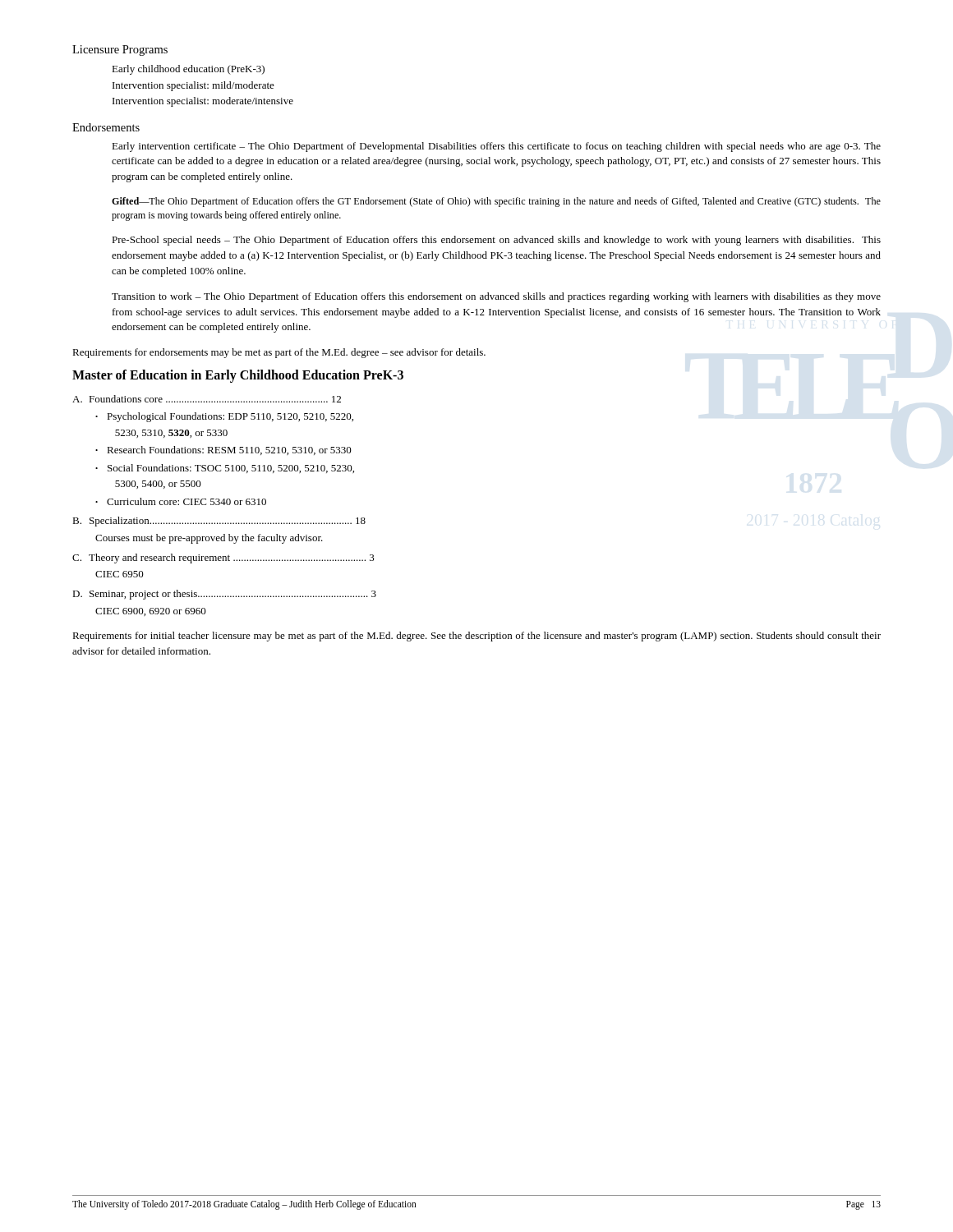This screenshot has height=1232, width=953.
Task: Select the list item containing "• Social Foundations: TSOC"
Action: [225, 476]
